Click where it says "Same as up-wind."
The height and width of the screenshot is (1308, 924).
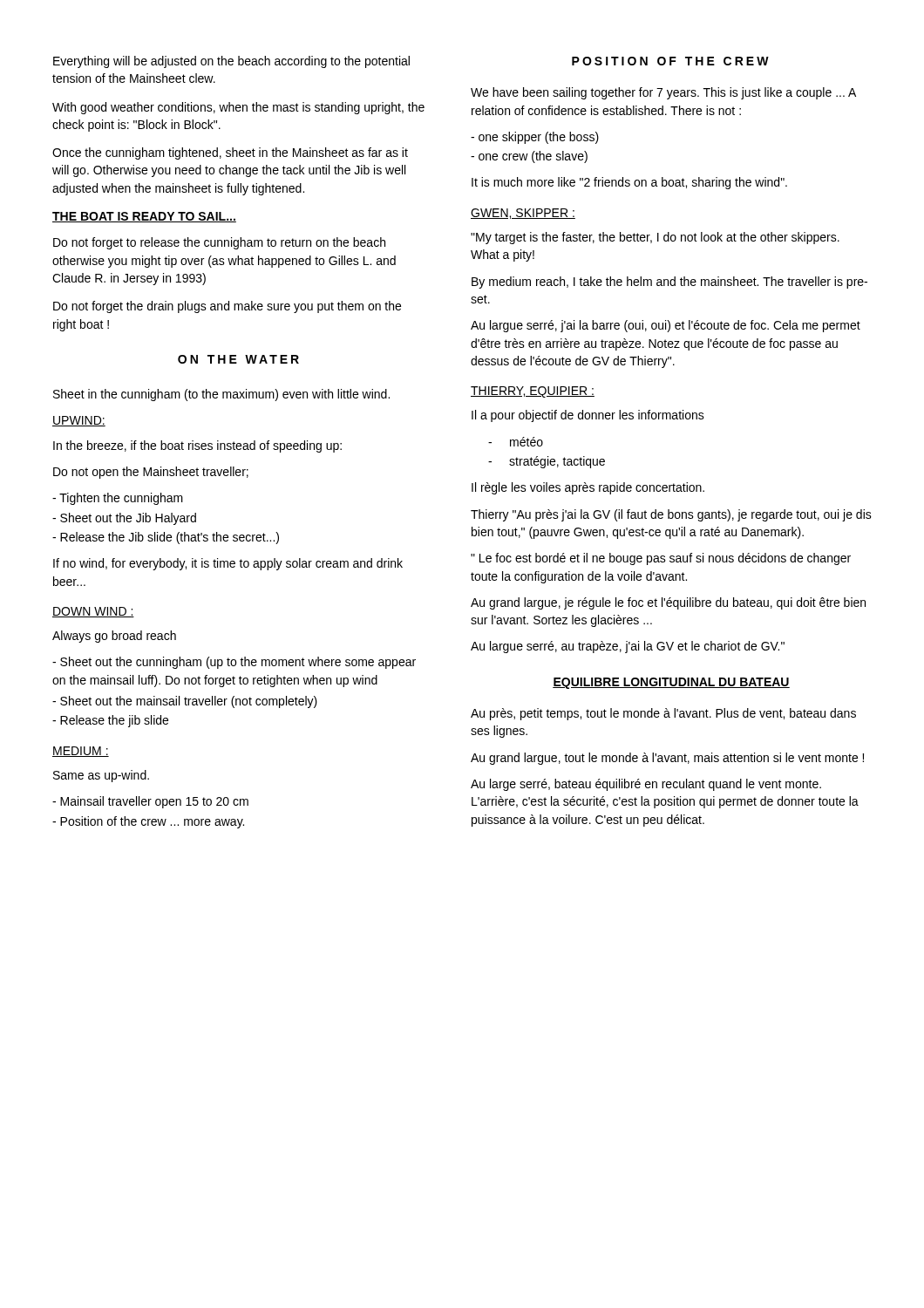coord(101,776)
